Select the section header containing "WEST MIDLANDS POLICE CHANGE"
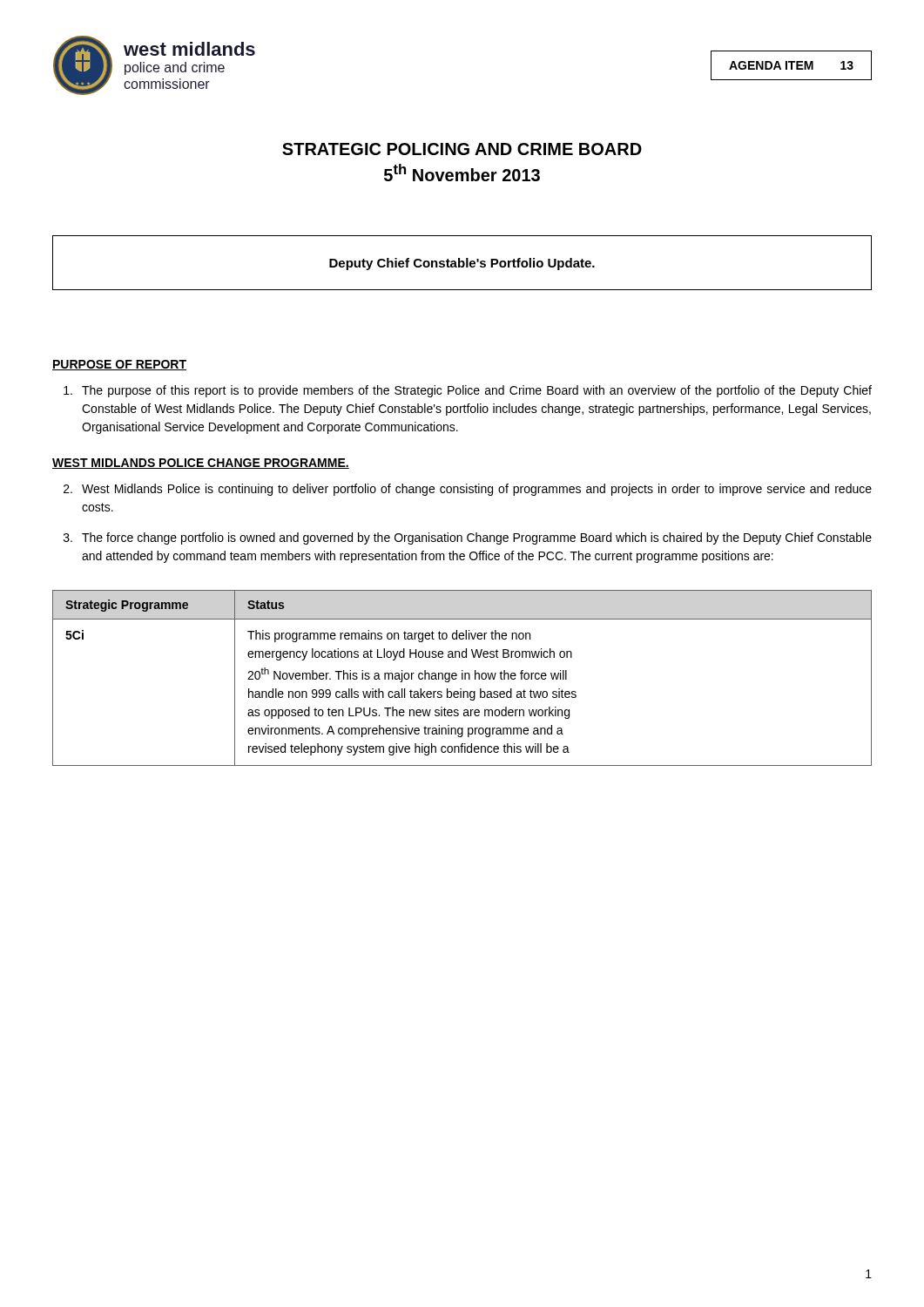 point(201,463)
